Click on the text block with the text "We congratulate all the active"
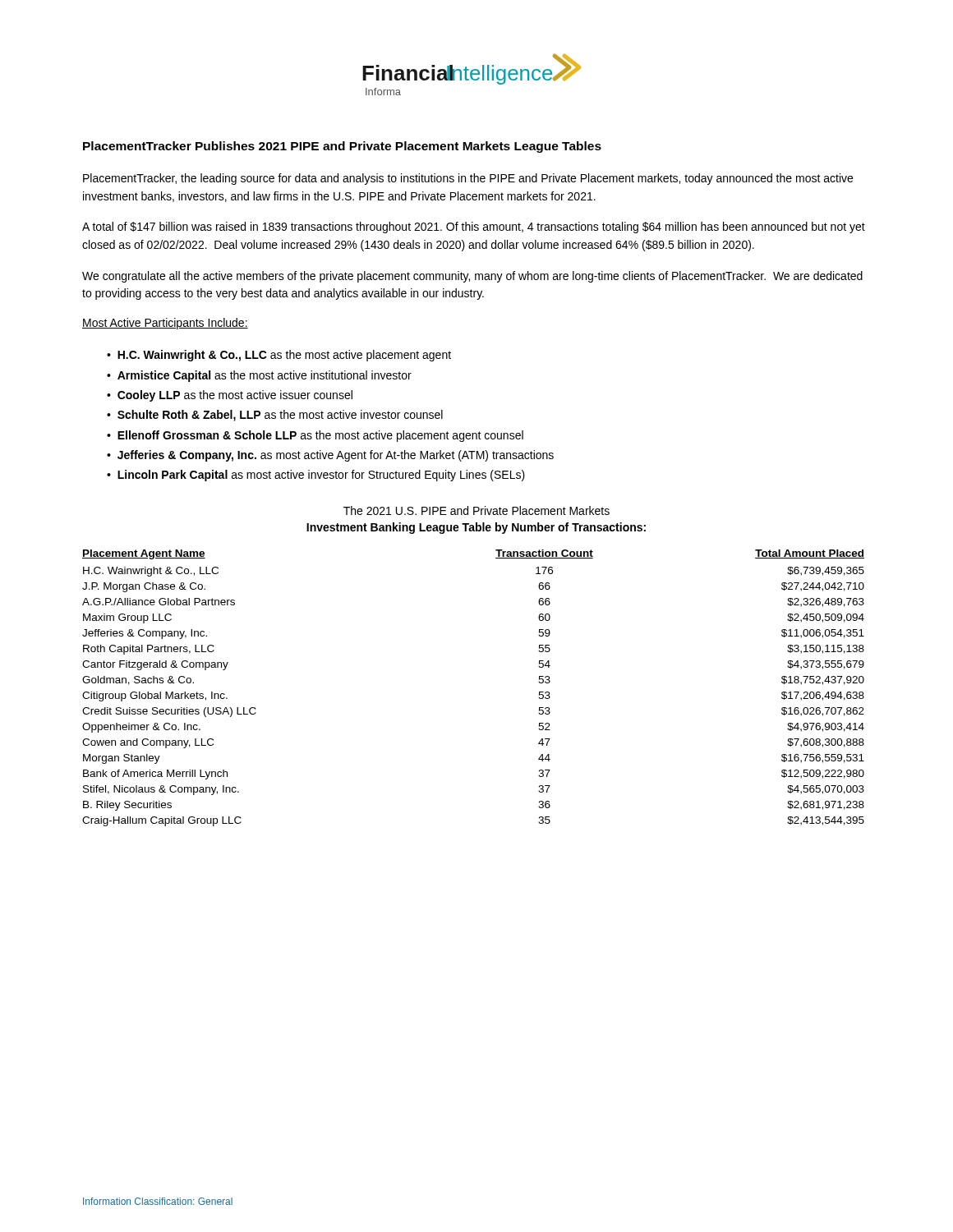This screenshot has width=953, height=1232. (x=473, y=285)
